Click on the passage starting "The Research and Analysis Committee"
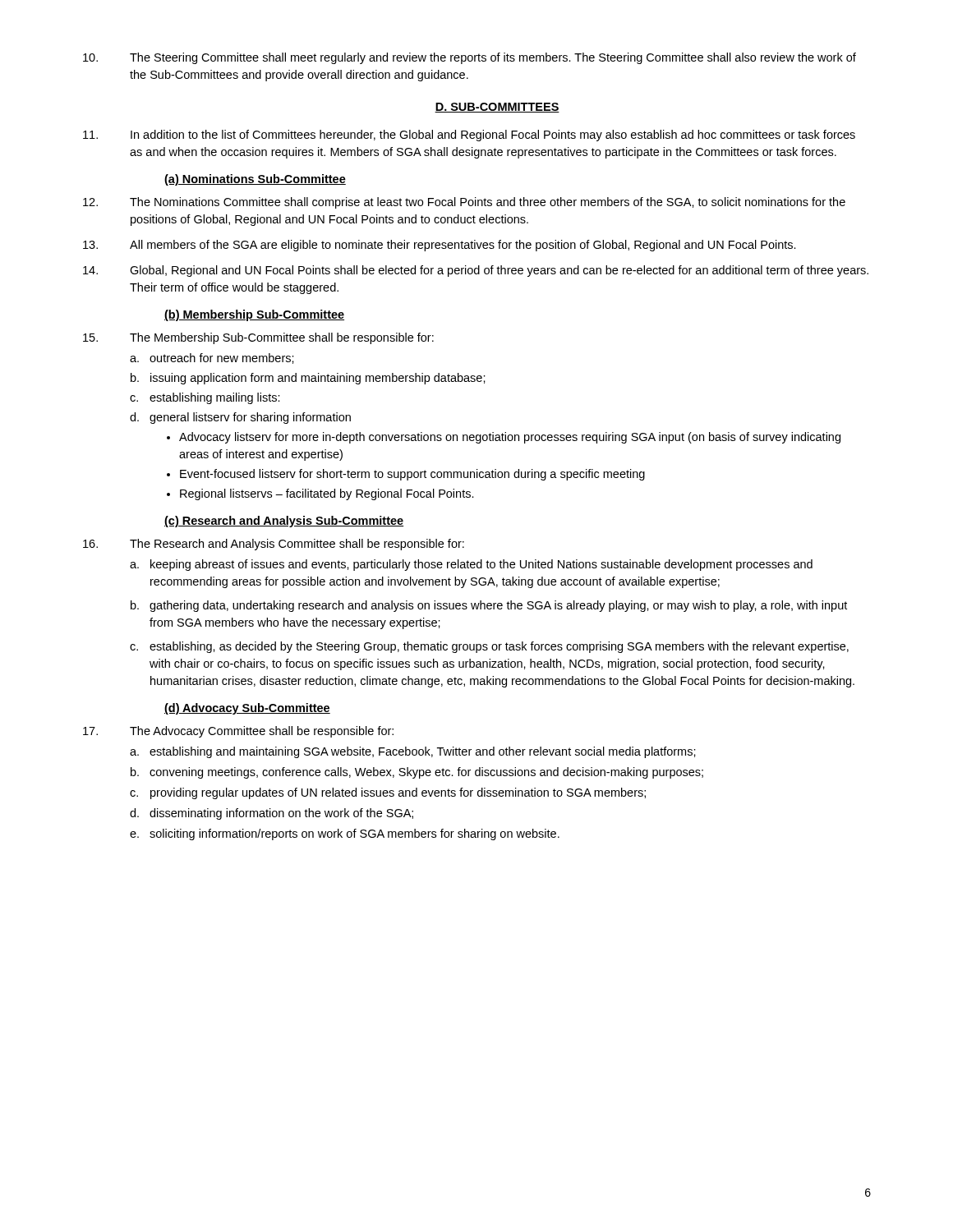 point(274,545)
